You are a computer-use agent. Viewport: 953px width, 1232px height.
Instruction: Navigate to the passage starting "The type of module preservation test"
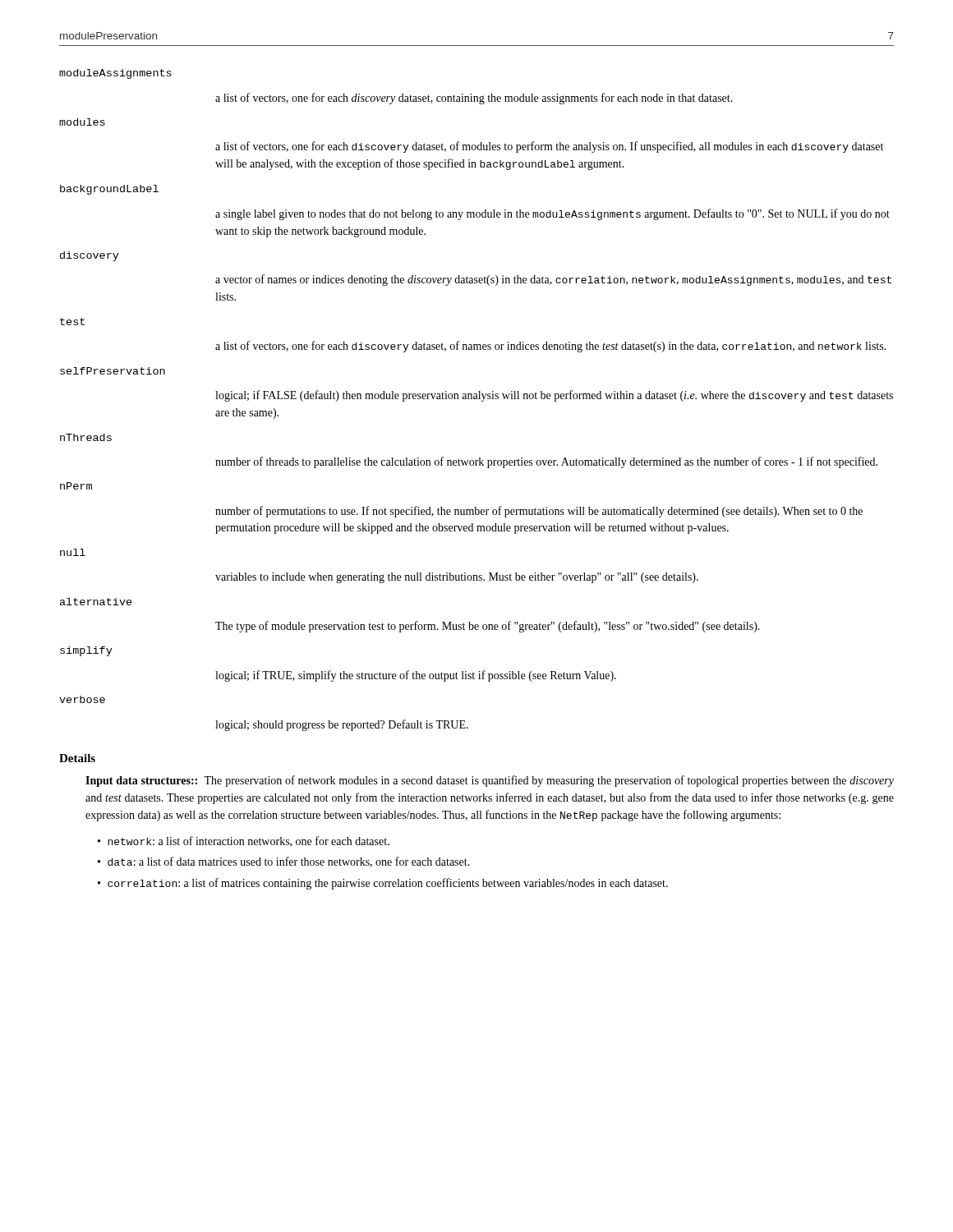pyautogui.click(x=476, y=627)
